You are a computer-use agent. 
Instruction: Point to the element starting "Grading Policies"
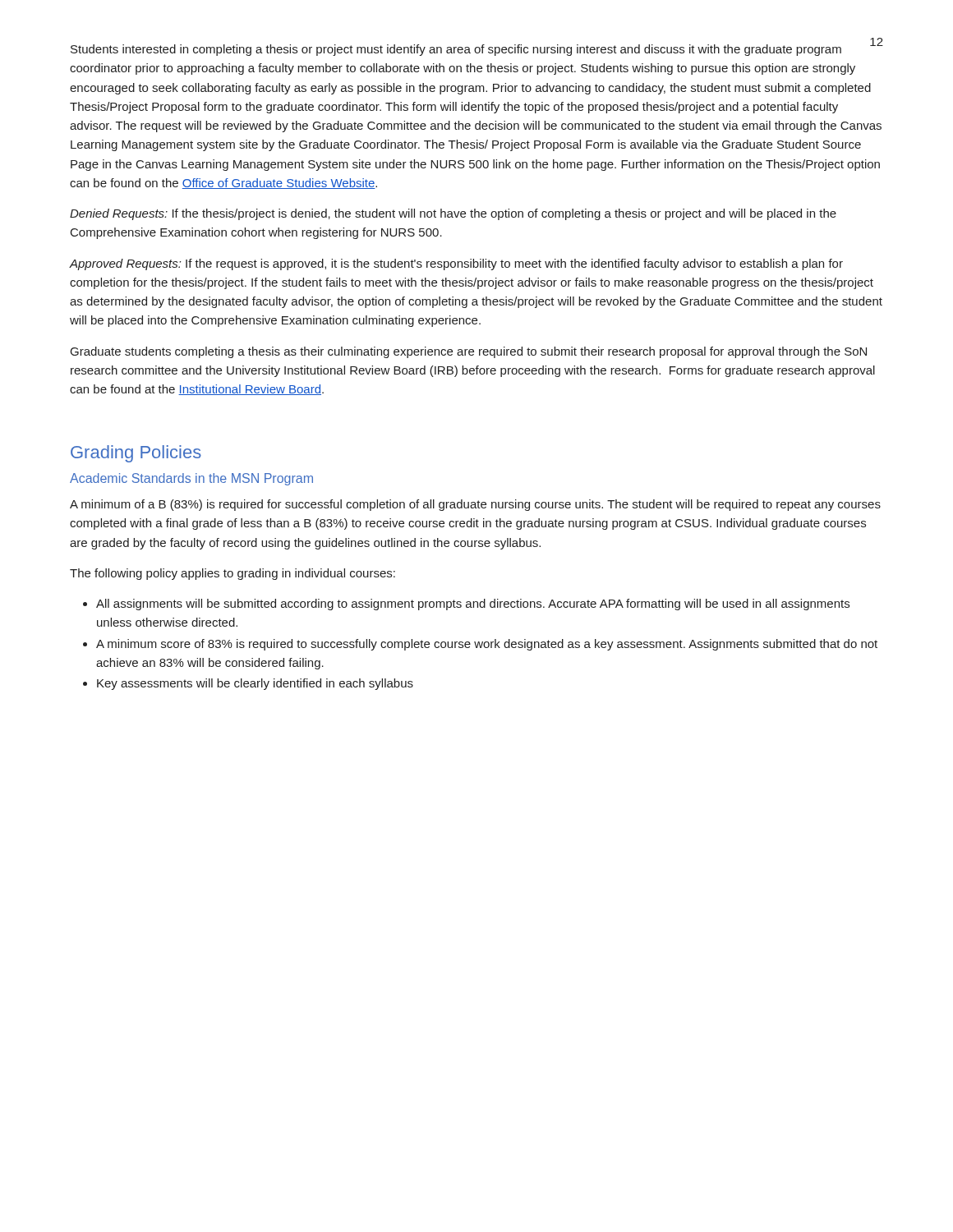[136, 454]
